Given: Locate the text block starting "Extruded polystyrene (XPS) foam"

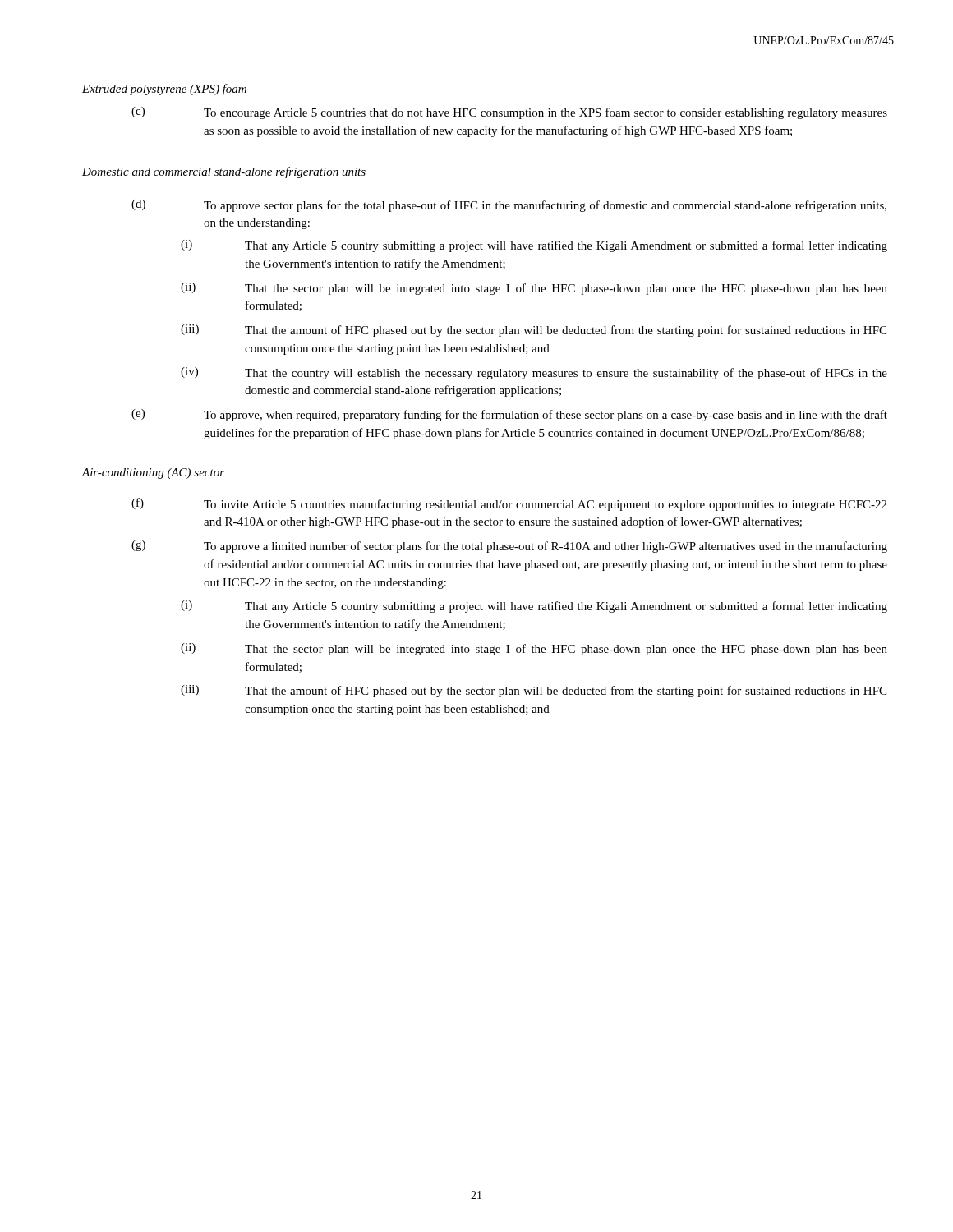Looking at the screenshot, I should pos(165,89).
